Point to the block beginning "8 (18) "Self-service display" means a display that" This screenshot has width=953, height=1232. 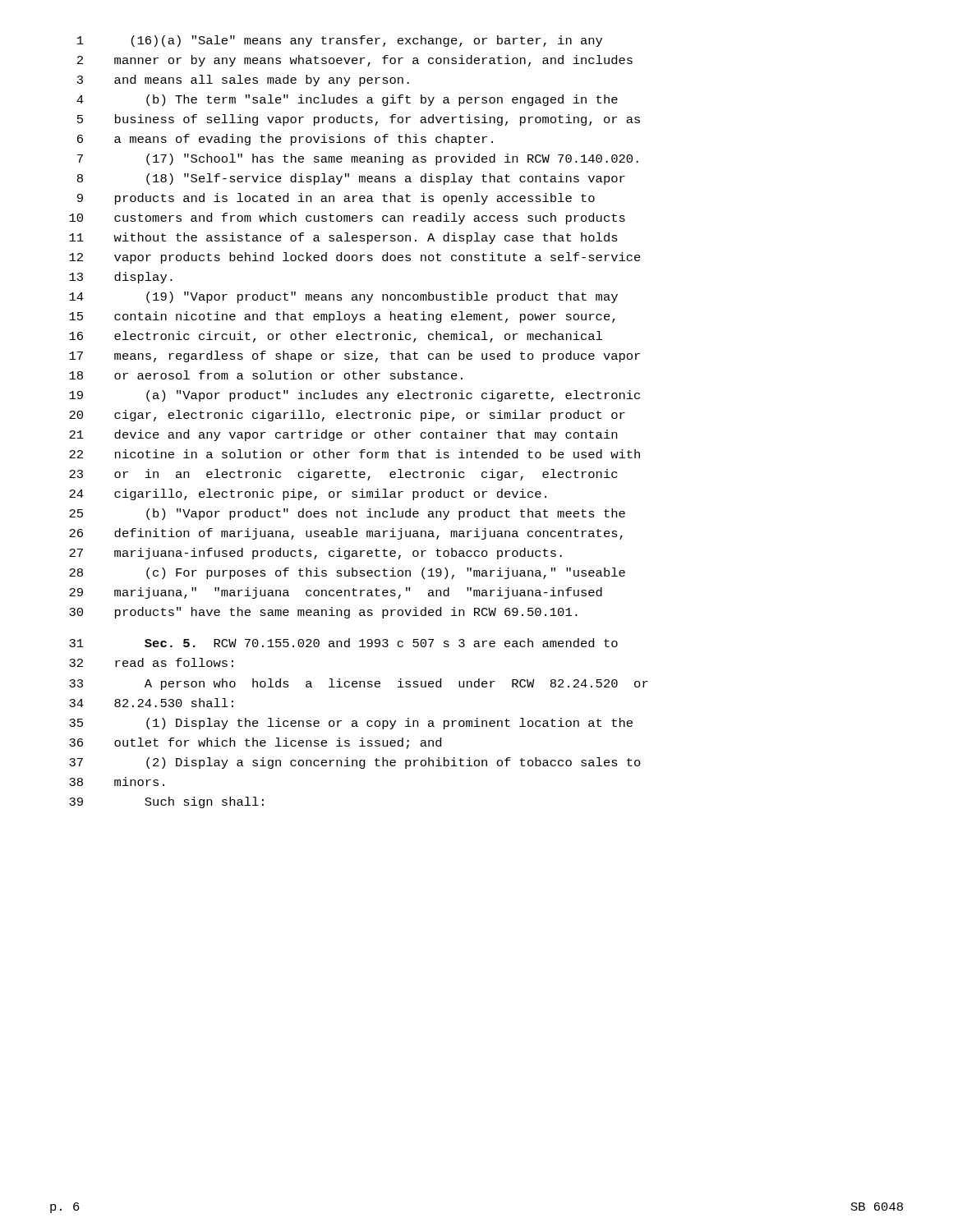[476, 179]
